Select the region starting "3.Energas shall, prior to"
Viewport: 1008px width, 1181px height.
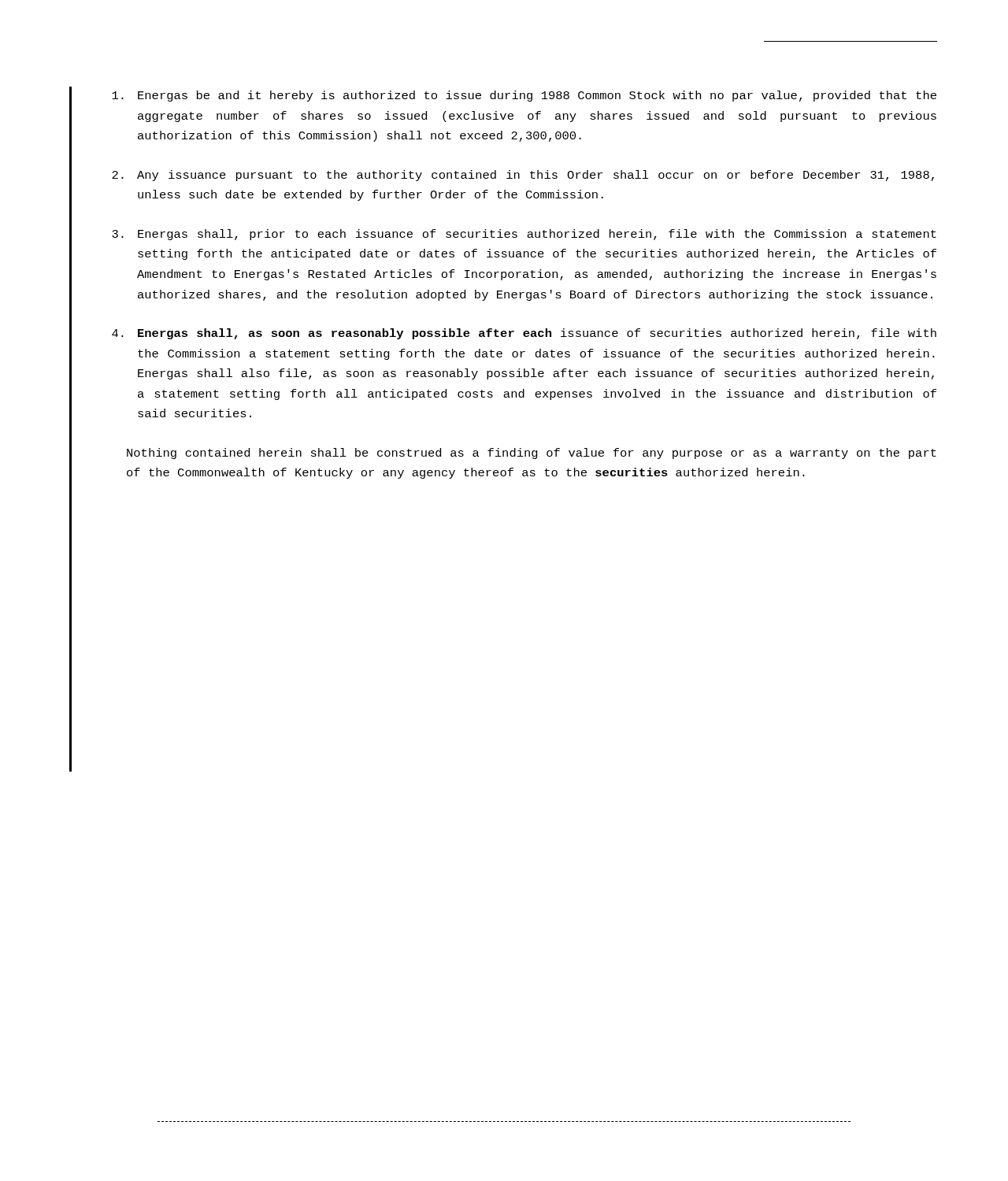[512, 265]
